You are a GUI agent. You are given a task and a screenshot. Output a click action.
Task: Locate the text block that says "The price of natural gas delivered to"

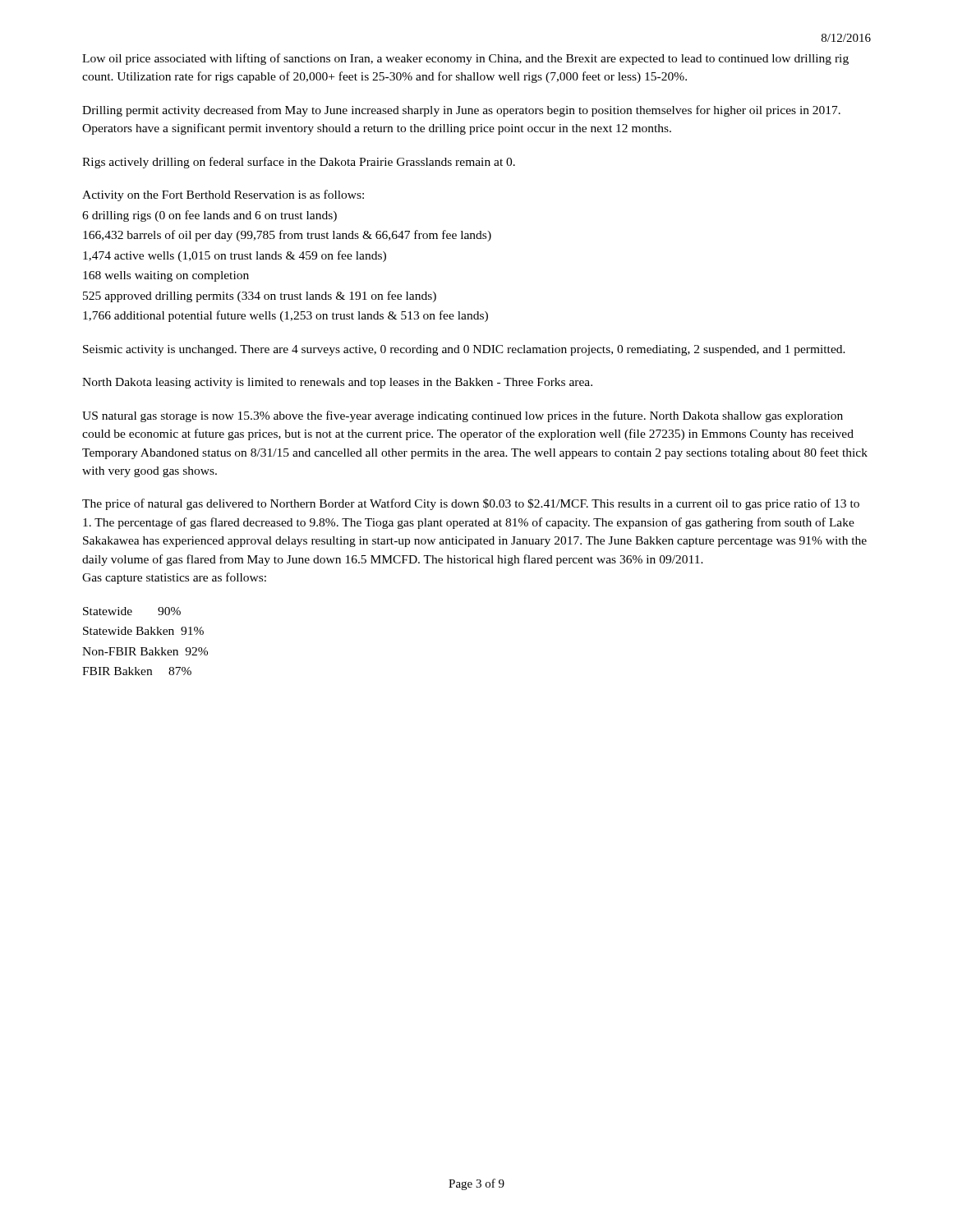475,540
